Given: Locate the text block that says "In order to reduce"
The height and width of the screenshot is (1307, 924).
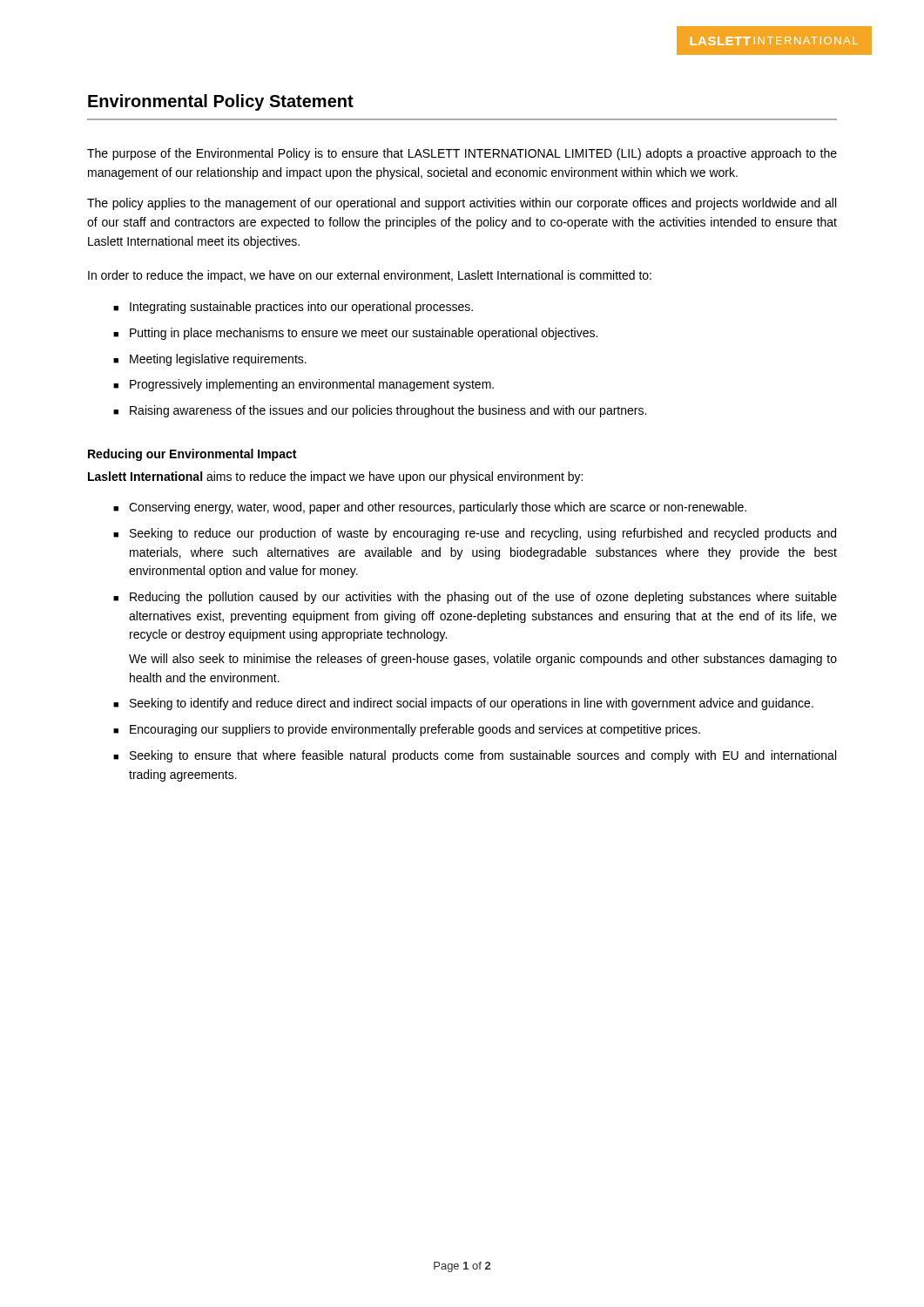Looking at the screenshot, I should (370, 276).
